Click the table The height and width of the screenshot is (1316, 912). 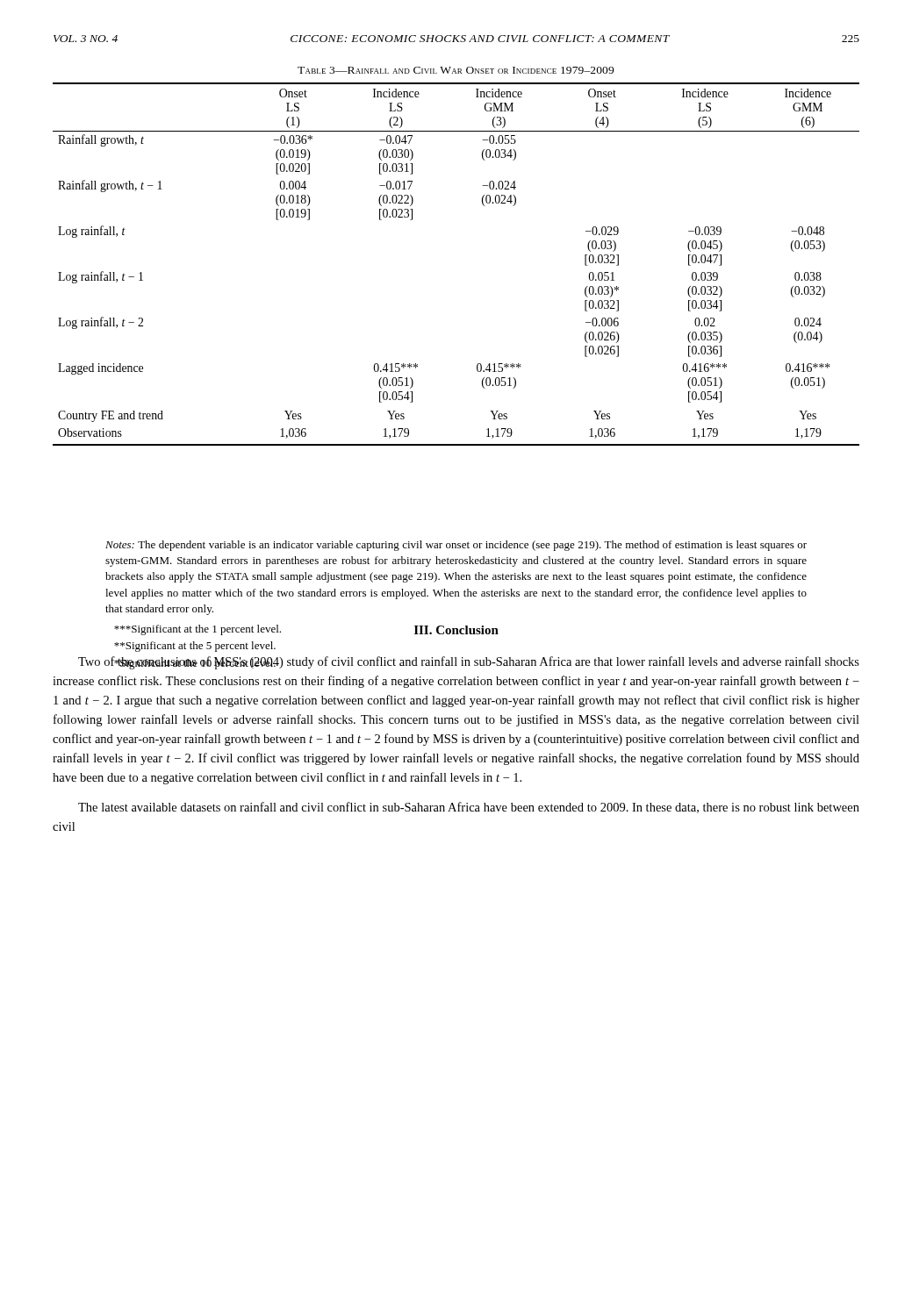(x=456, y=264)
